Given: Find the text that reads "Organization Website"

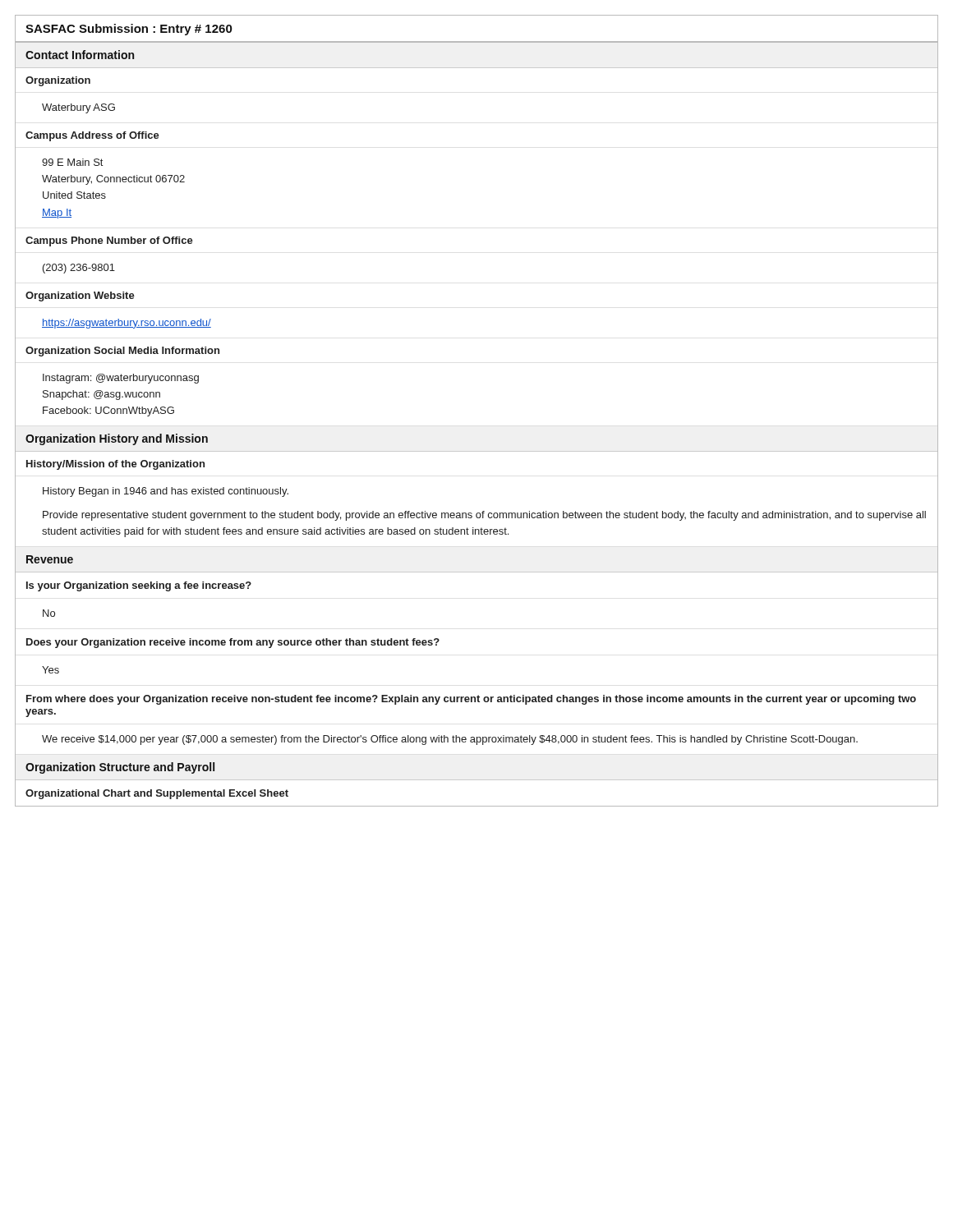Looking at the screenshot, I should [80, 295].
